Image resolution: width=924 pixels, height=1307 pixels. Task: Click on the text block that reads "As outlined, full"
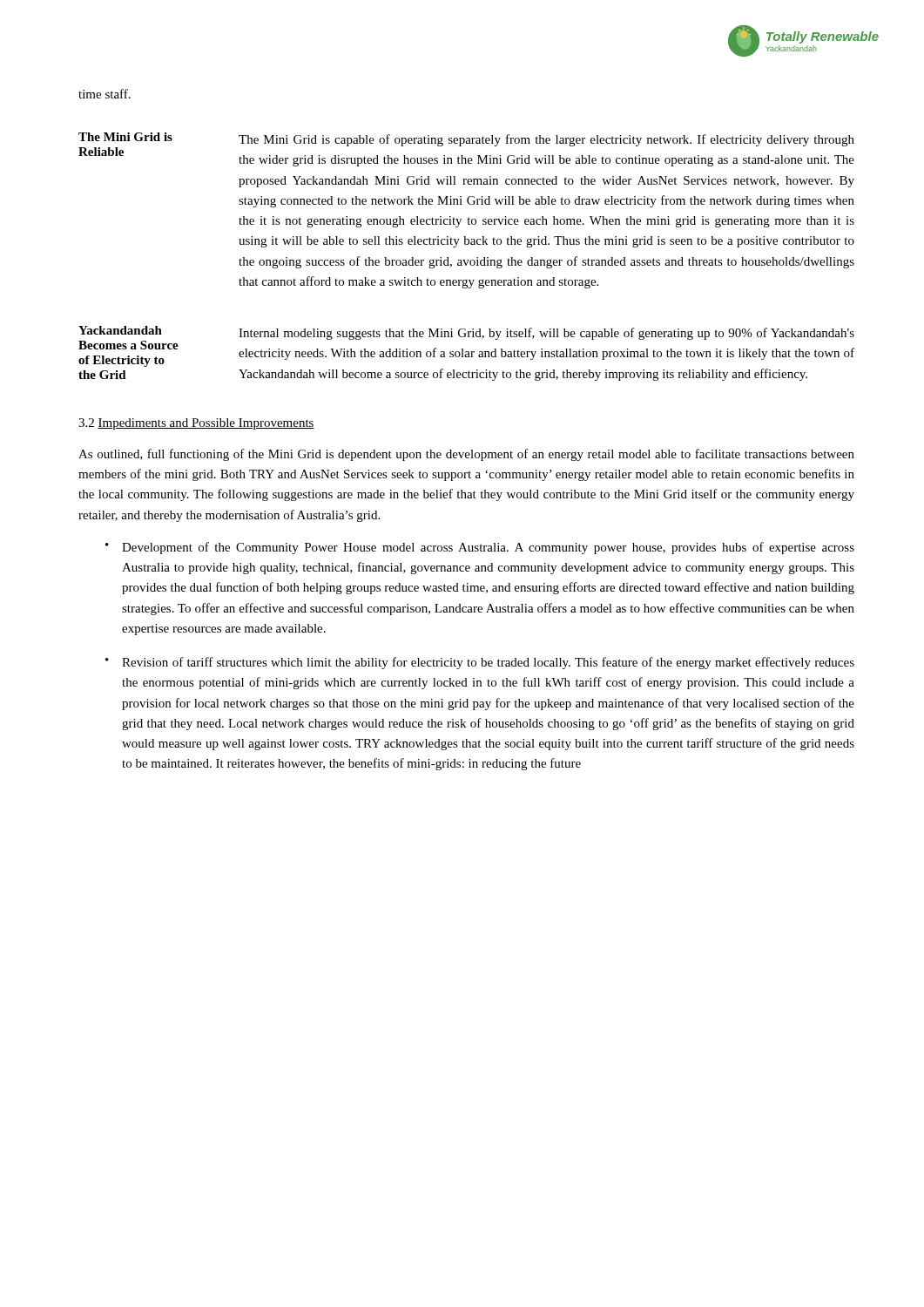pyautogui.click(x=466, y=484)
